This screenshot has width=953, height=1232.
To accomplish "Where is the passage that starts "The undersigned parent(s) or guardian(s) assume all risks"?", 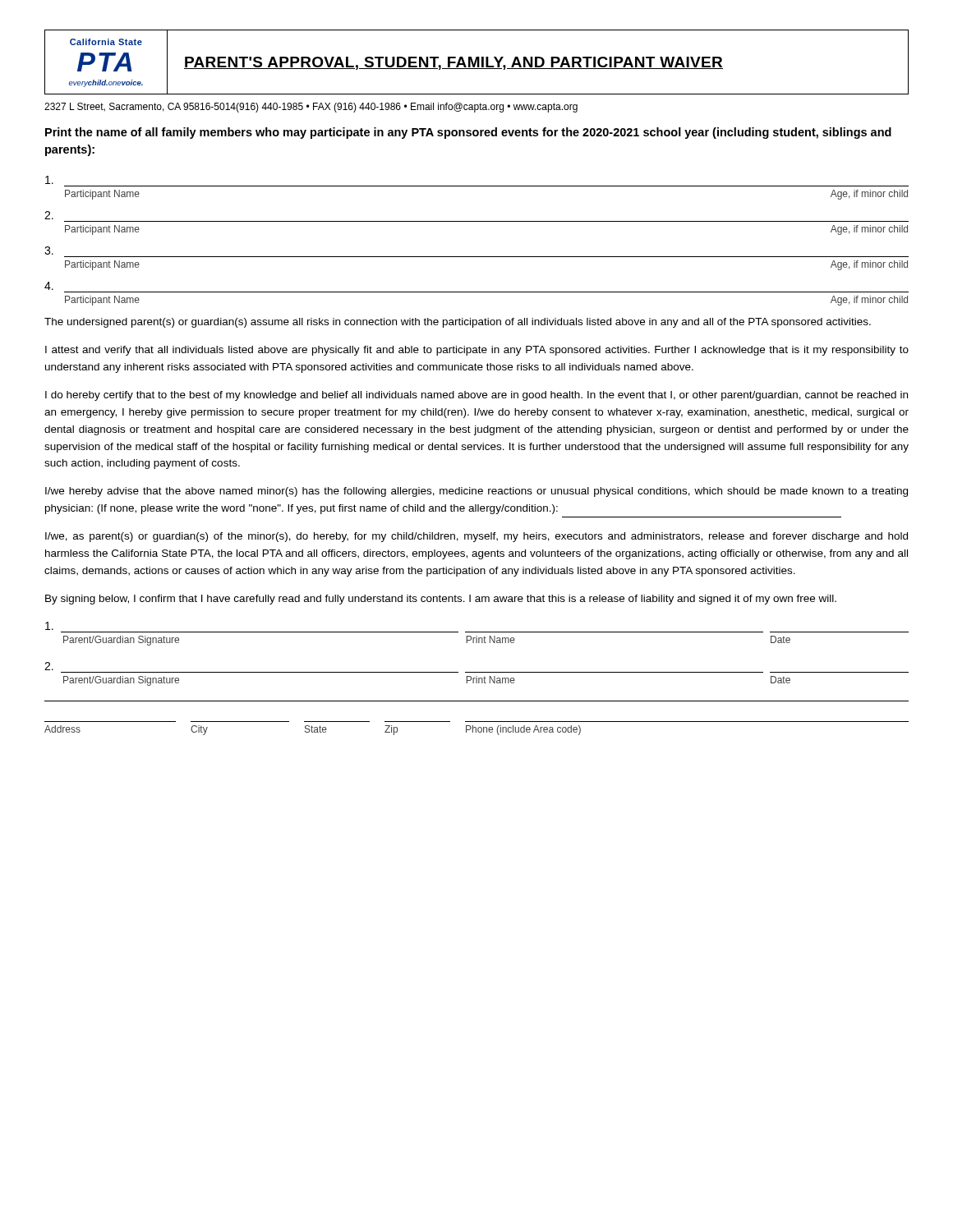I will [458, 322].
